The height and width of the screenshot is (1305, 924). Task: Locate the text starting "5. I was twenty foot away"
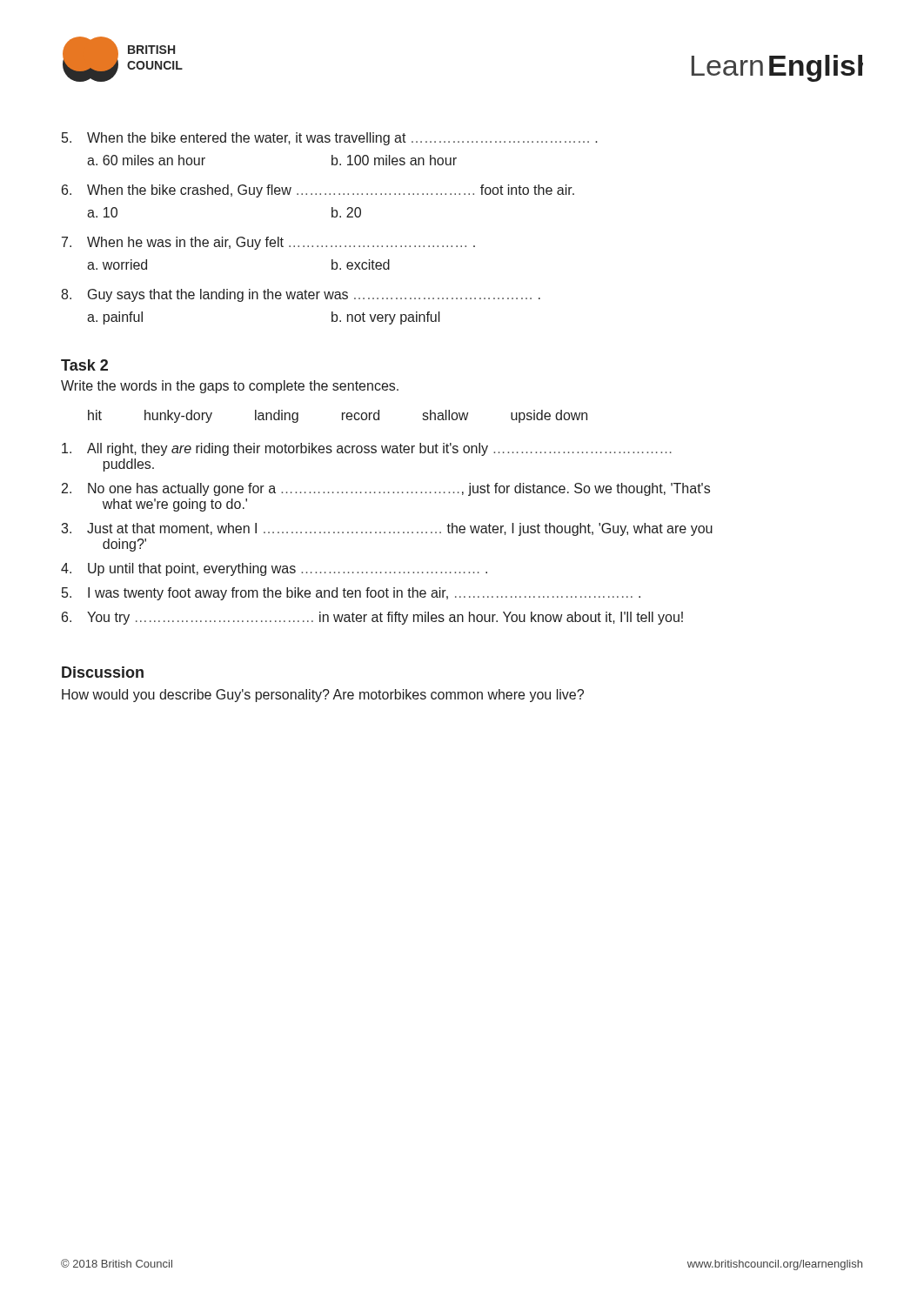point(462,593)
